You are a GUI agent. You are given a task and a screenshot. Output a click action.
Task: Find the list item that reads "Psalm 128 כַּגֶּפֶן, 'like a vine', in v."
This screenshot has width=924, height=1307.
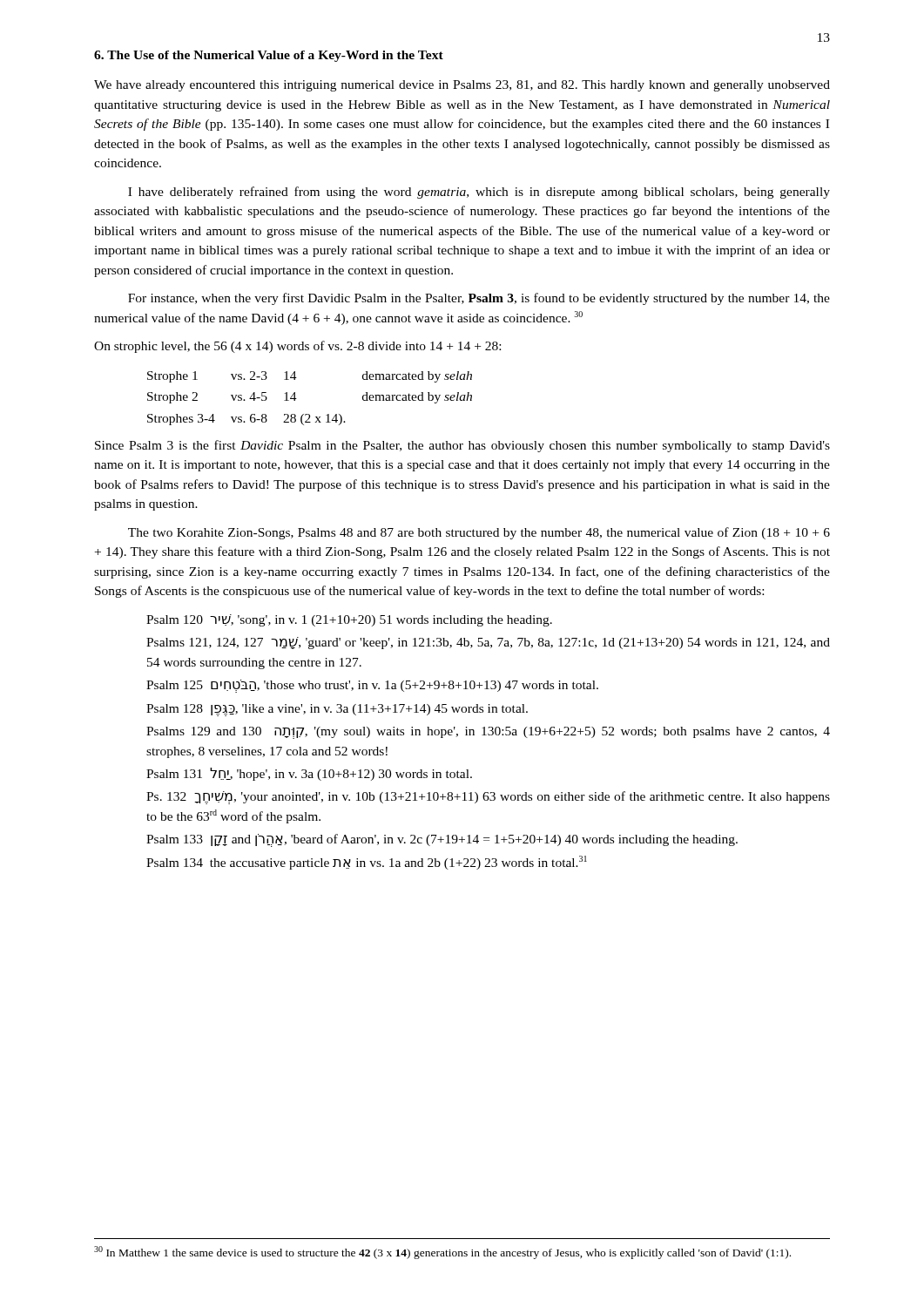pos(488,708)
